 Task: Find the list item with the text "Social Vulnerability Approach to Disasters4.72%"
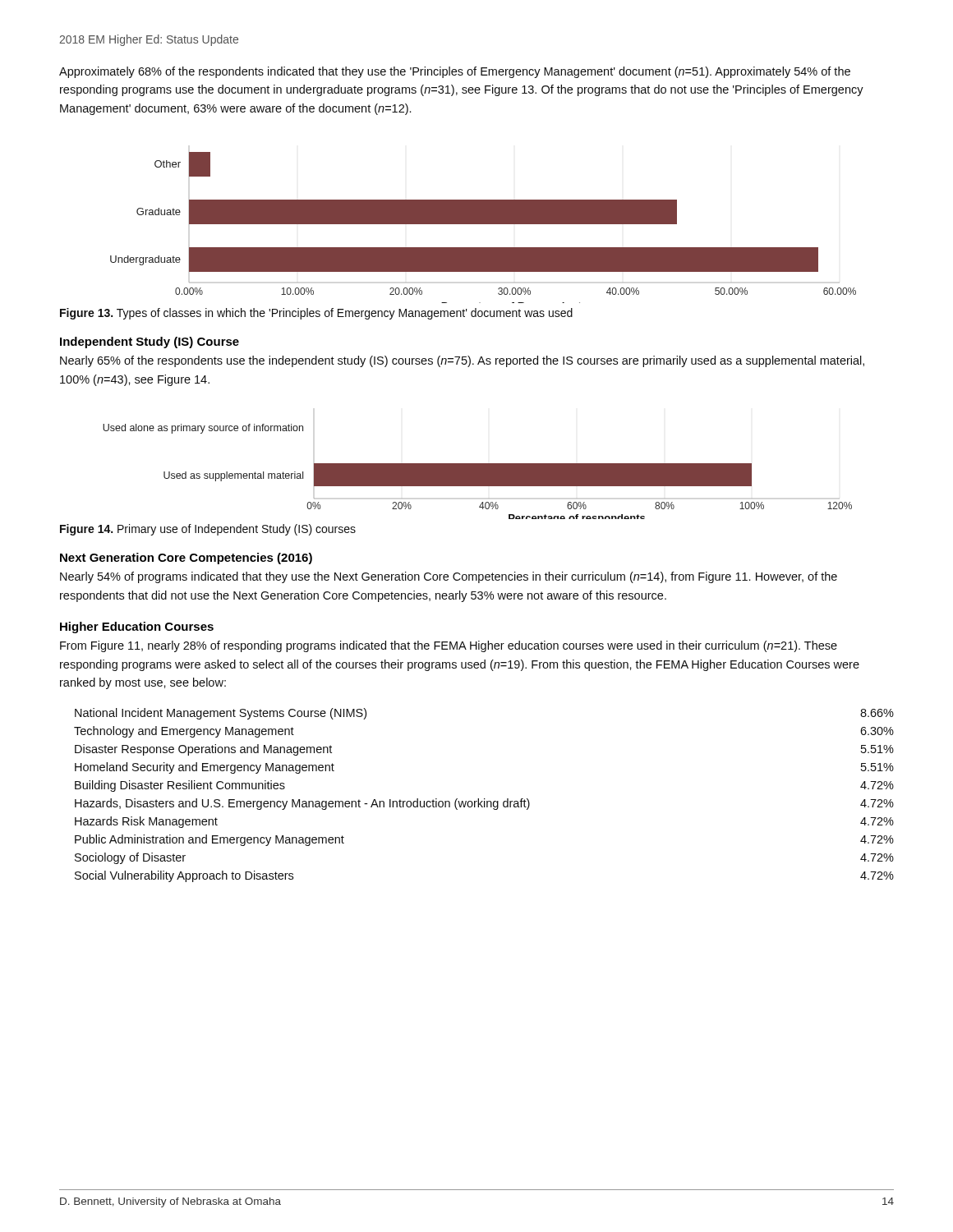tap(184, 877)
